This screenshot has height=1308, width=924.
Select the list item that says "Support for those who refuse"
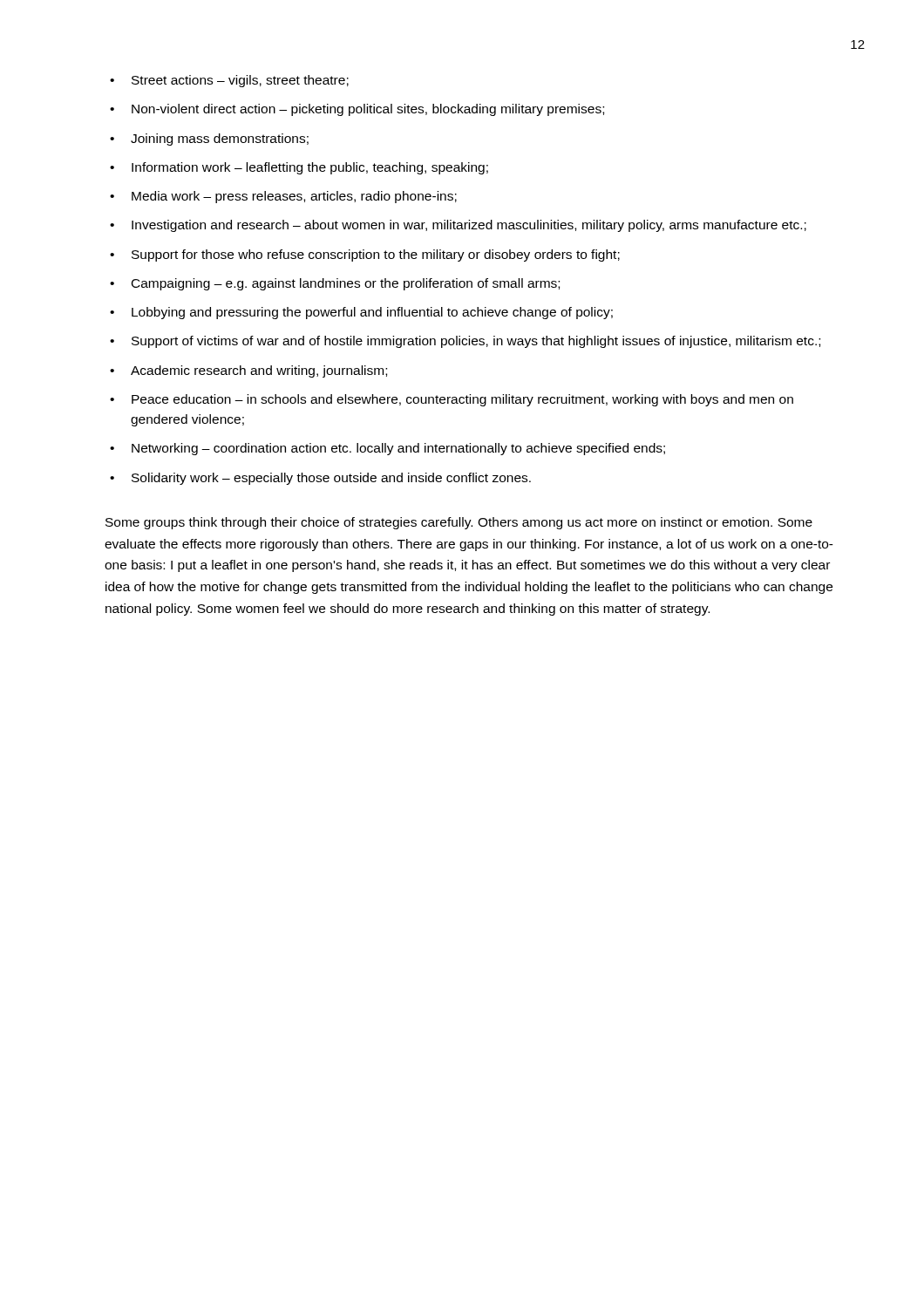click(376, 254)
